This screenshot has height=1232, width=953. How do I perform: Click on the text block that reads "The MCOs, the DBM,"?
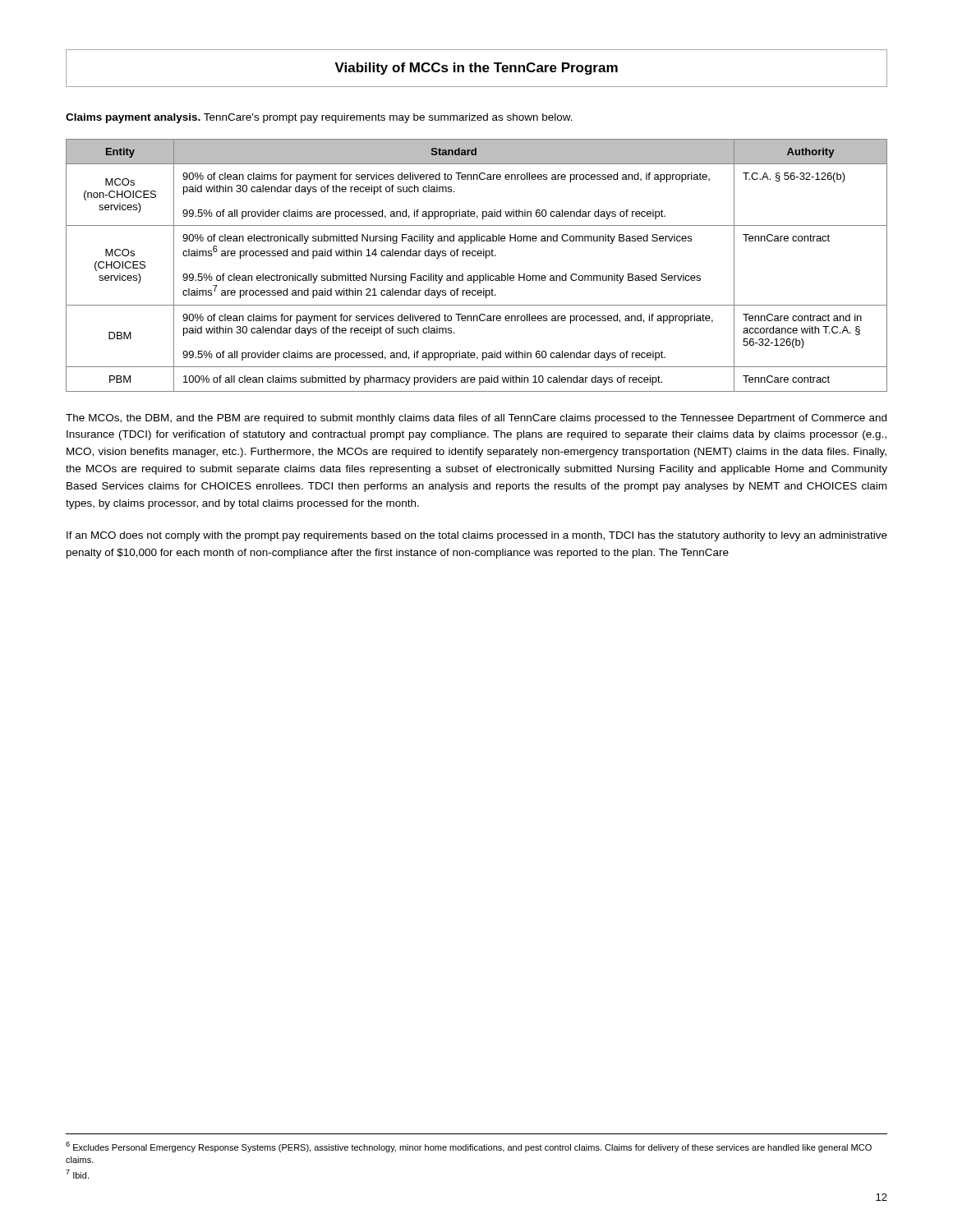click(x=476, y=460)
